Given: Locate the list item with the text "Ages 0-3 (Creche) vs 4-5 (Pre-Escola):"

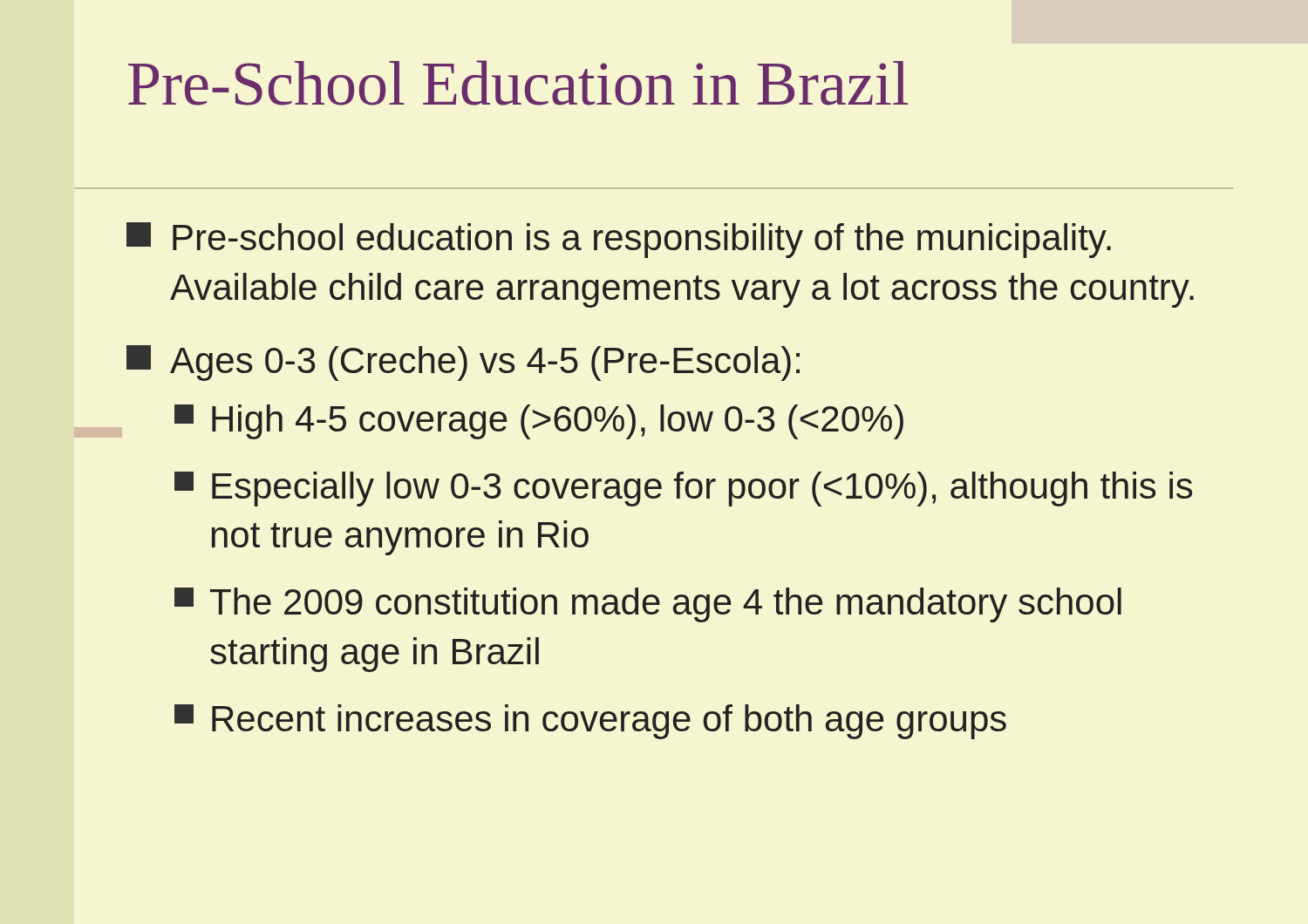Looking at the screenshot, I should point(689,362).
